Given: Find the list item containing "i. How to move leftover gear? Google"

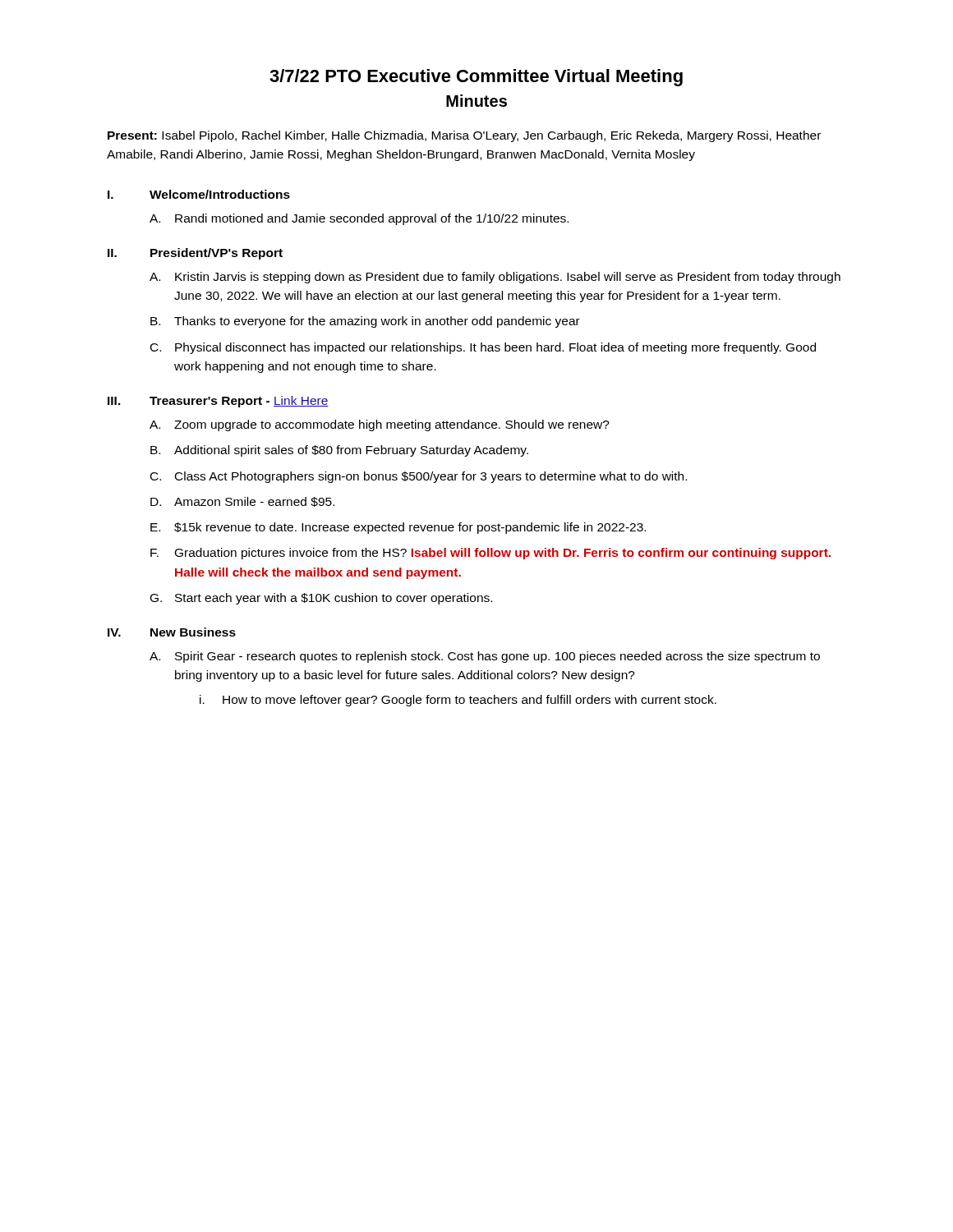Looking at the screenshot, I should click(x=522, y=699).
